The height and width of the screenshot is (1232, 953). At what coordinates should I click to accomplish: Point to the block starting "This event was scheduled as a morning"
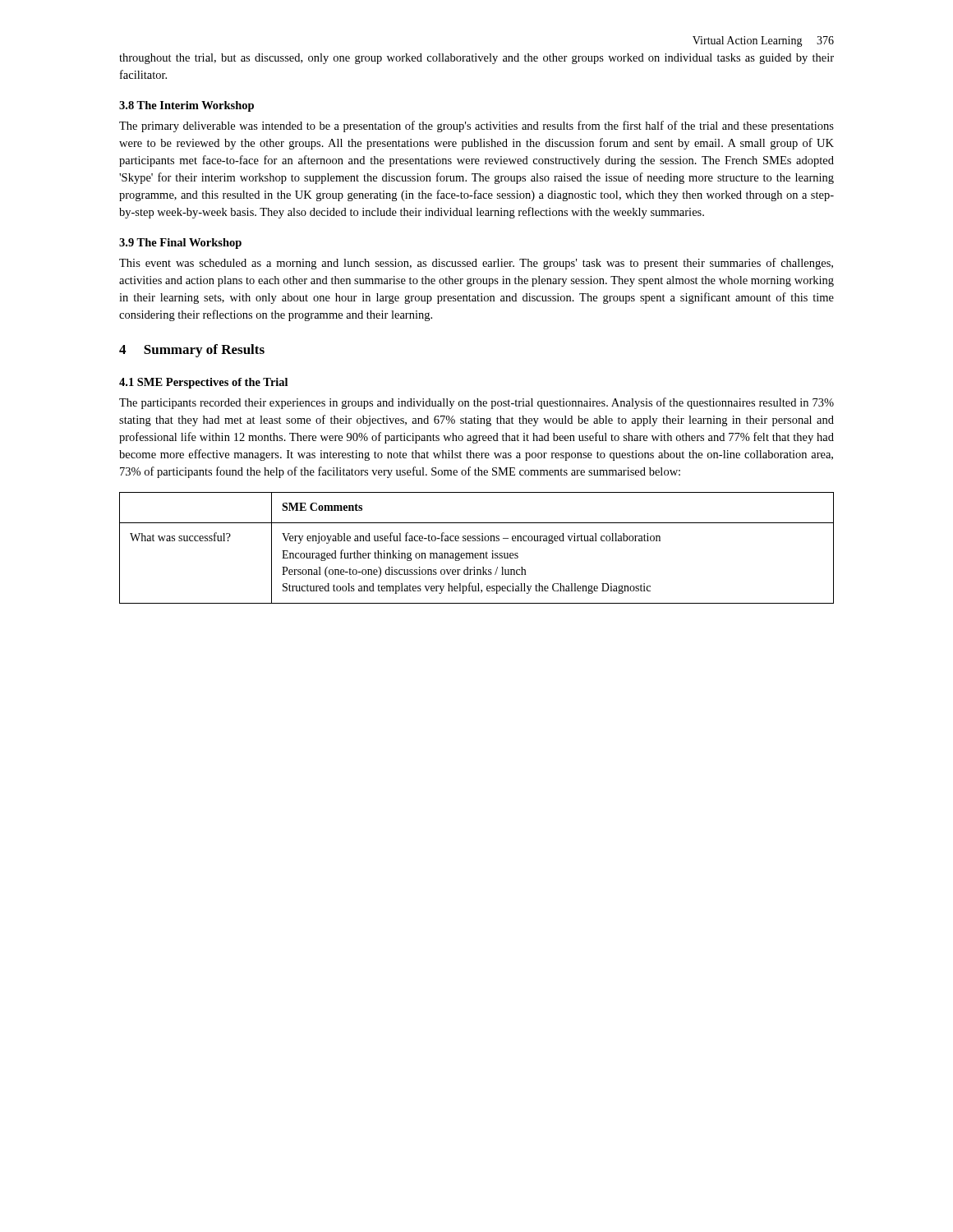[x=476, y=289]
